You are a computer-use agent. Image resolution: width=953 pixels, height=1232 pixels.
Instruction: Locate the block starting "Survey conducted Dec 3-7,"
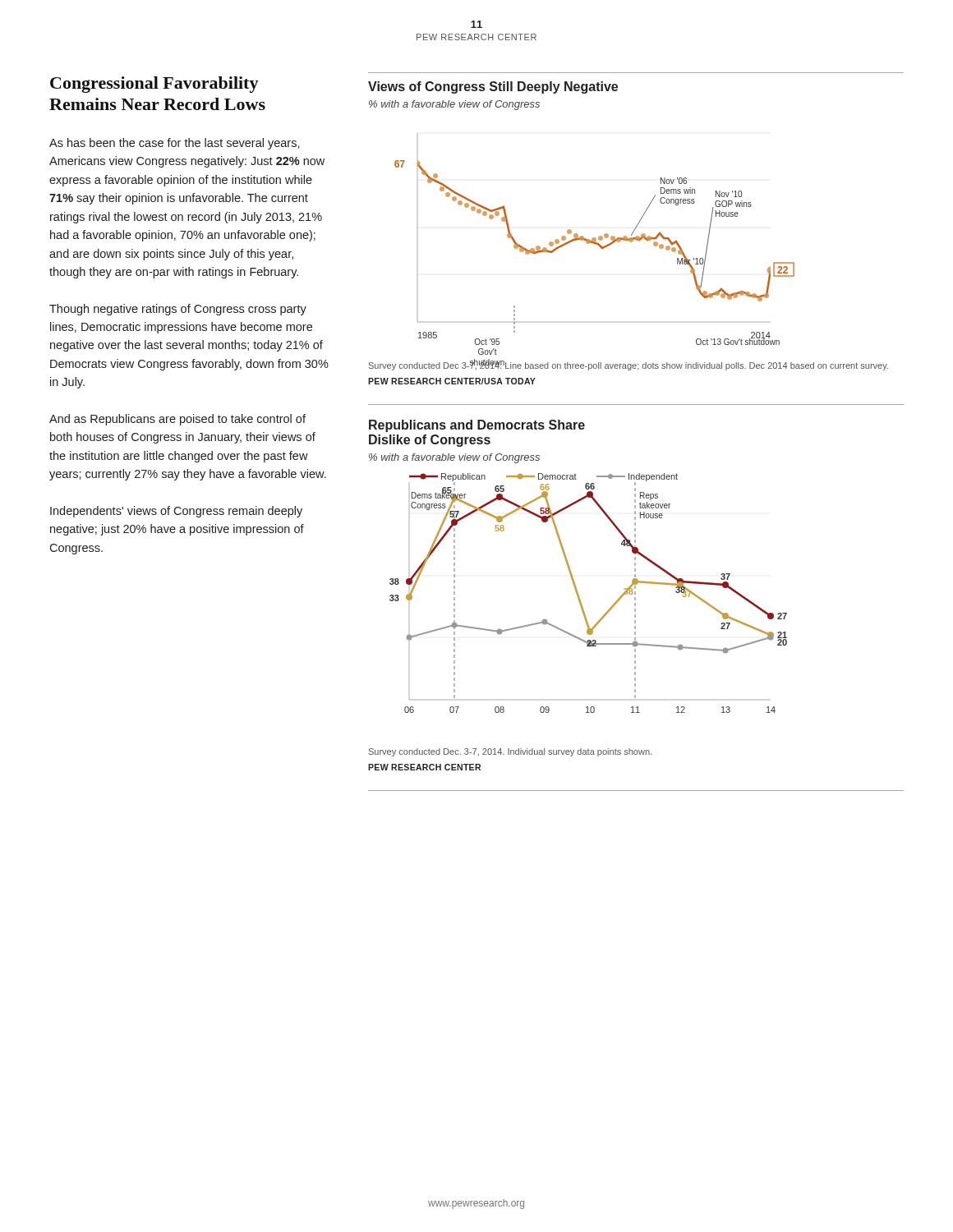point(636,374)
